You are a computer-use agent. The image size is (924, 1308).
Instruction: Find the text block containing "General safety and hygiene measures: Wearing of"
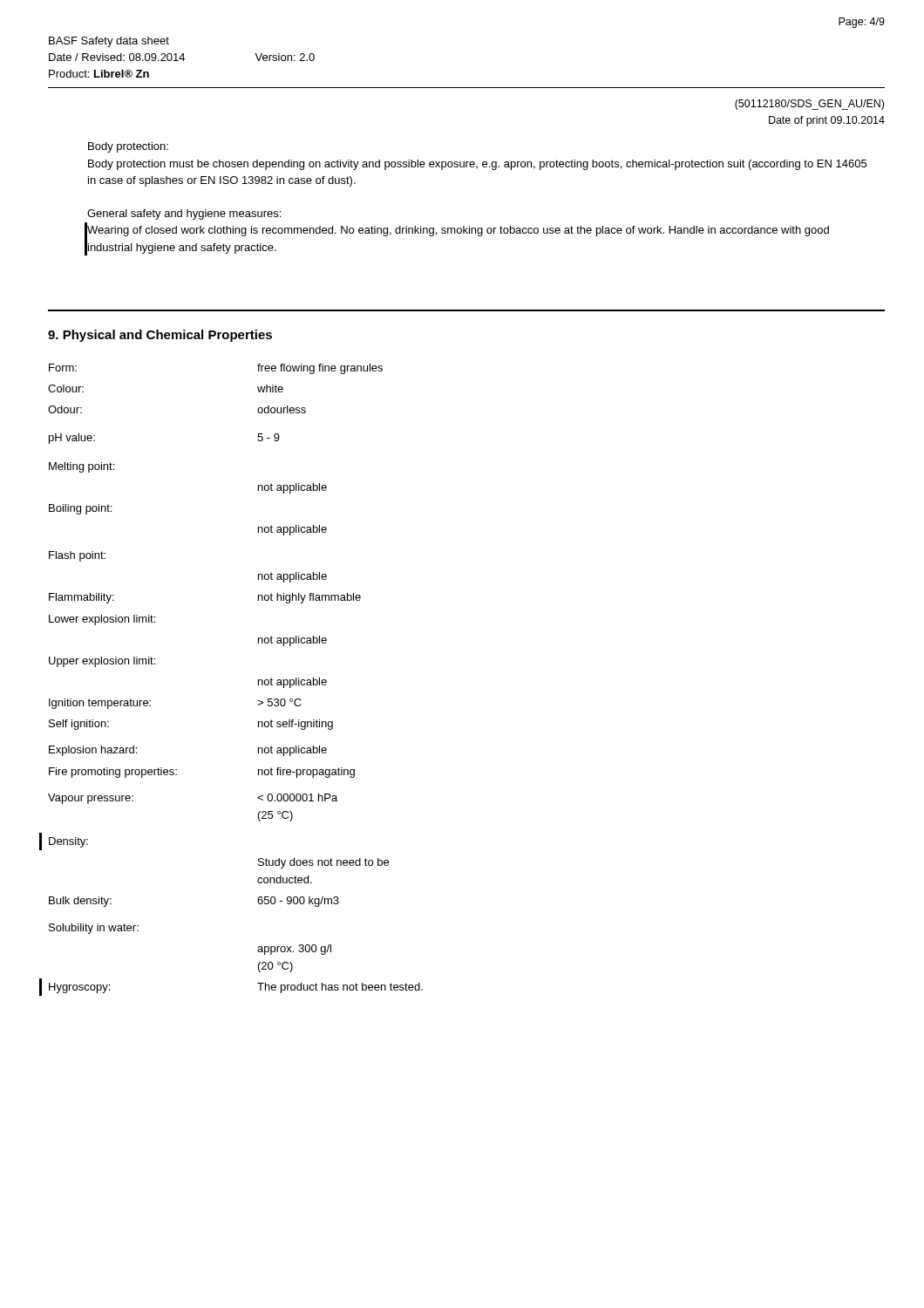point(482,230)
